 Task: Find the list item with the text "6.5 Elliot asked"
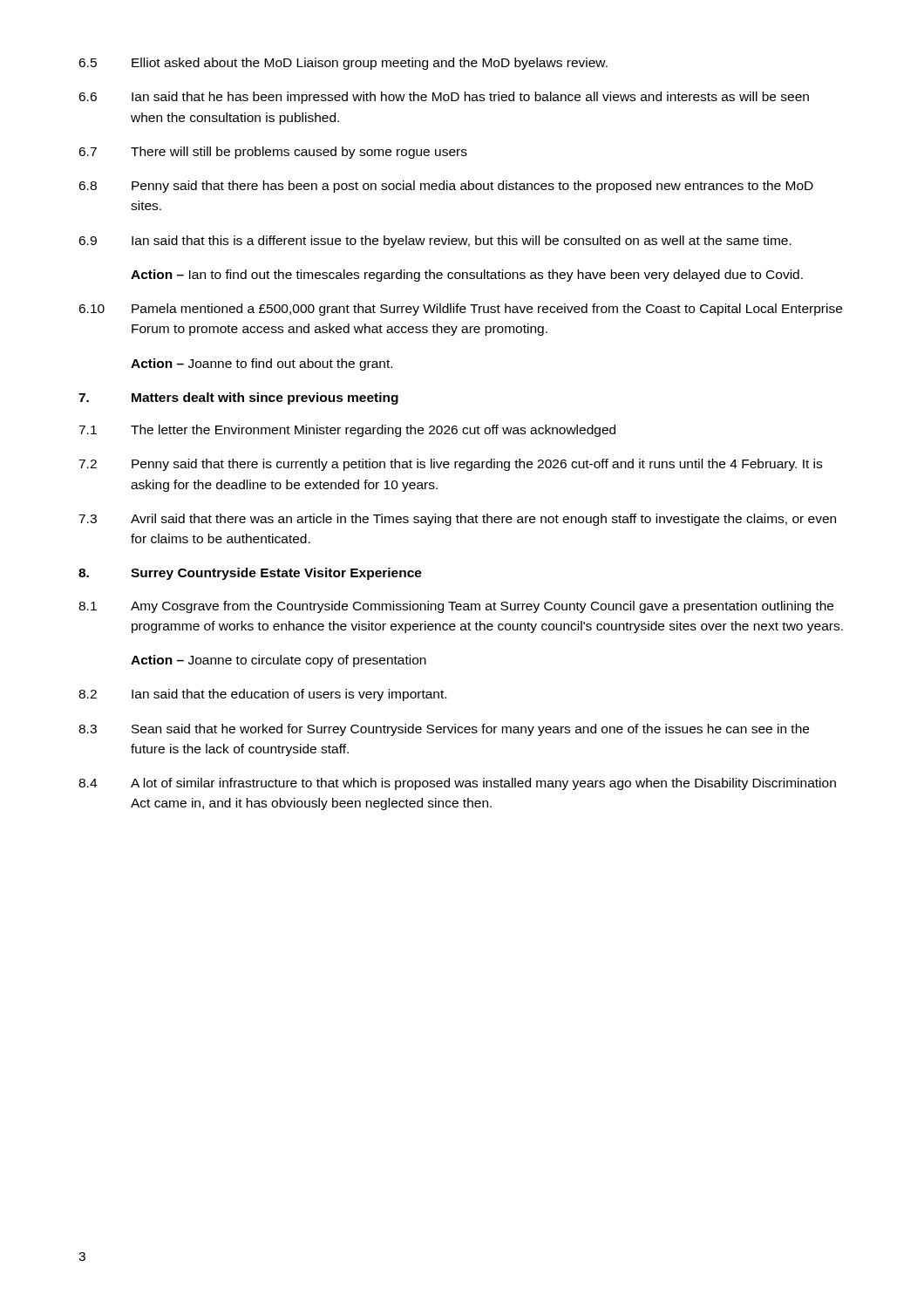tap(462, 62)
